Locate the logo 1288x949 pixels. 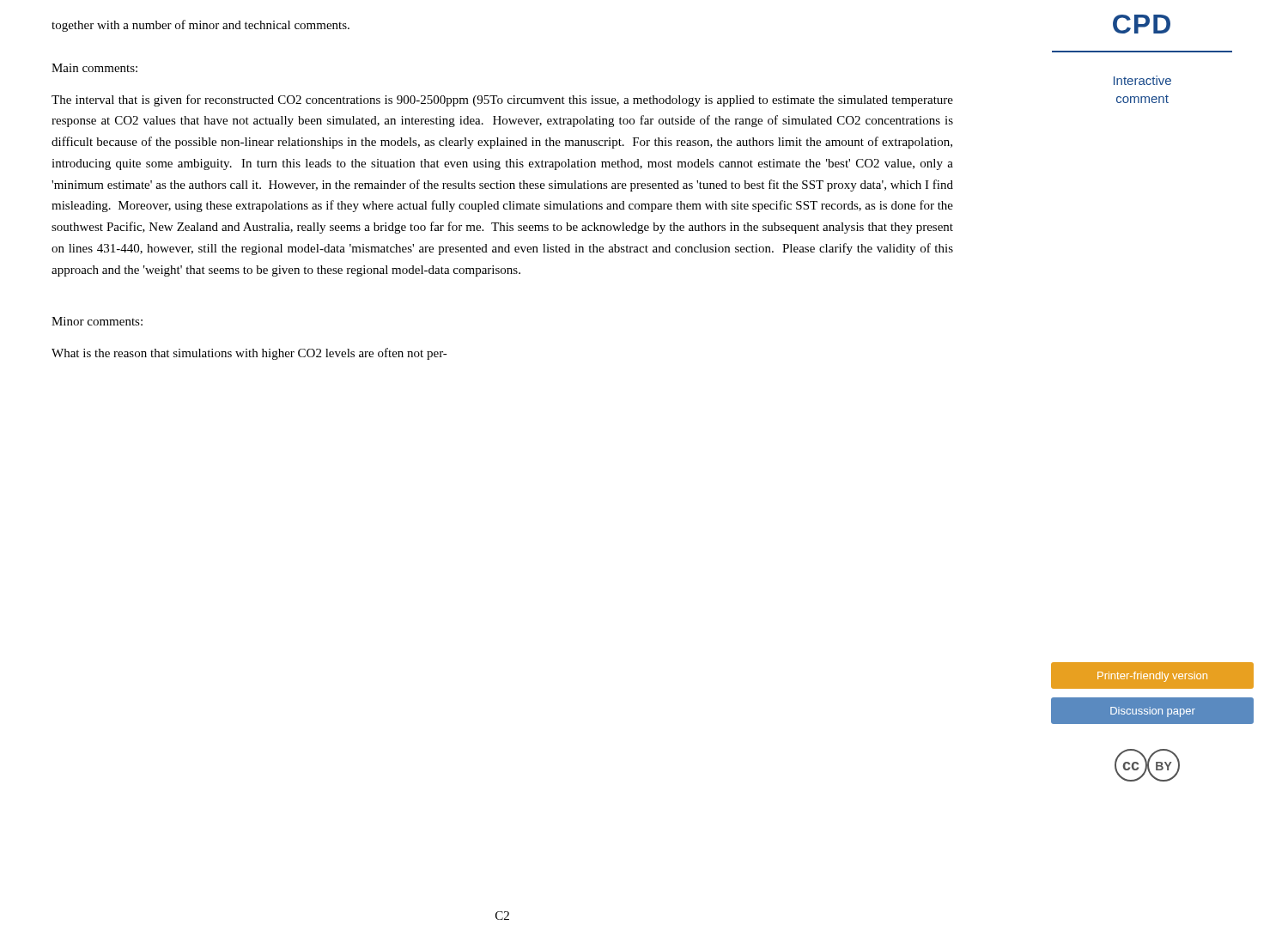click(x=1152, y=767)
